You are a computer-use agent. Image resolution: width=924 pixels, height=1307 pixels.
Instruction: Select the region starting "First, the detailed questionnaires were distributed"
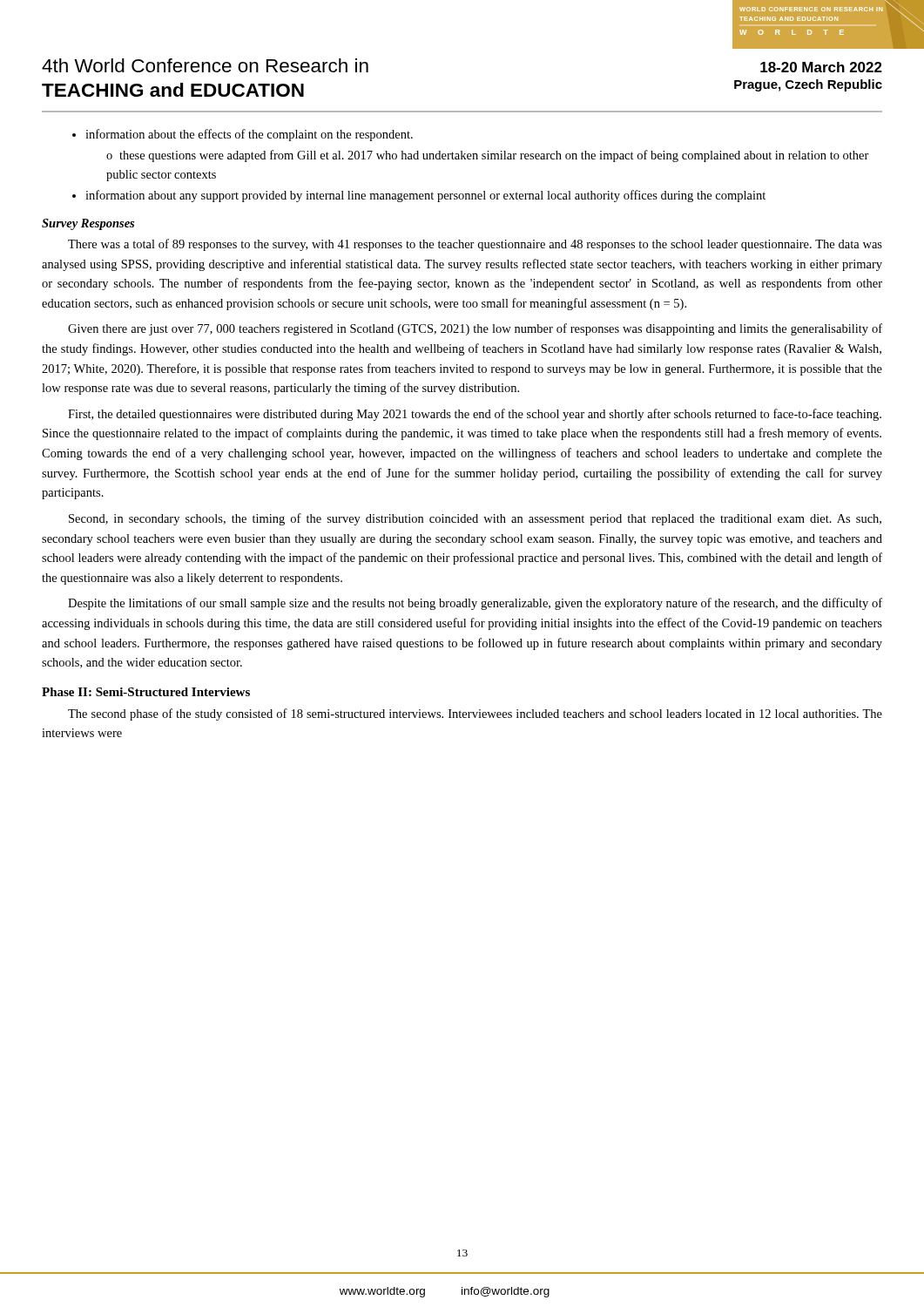point(462,453)
